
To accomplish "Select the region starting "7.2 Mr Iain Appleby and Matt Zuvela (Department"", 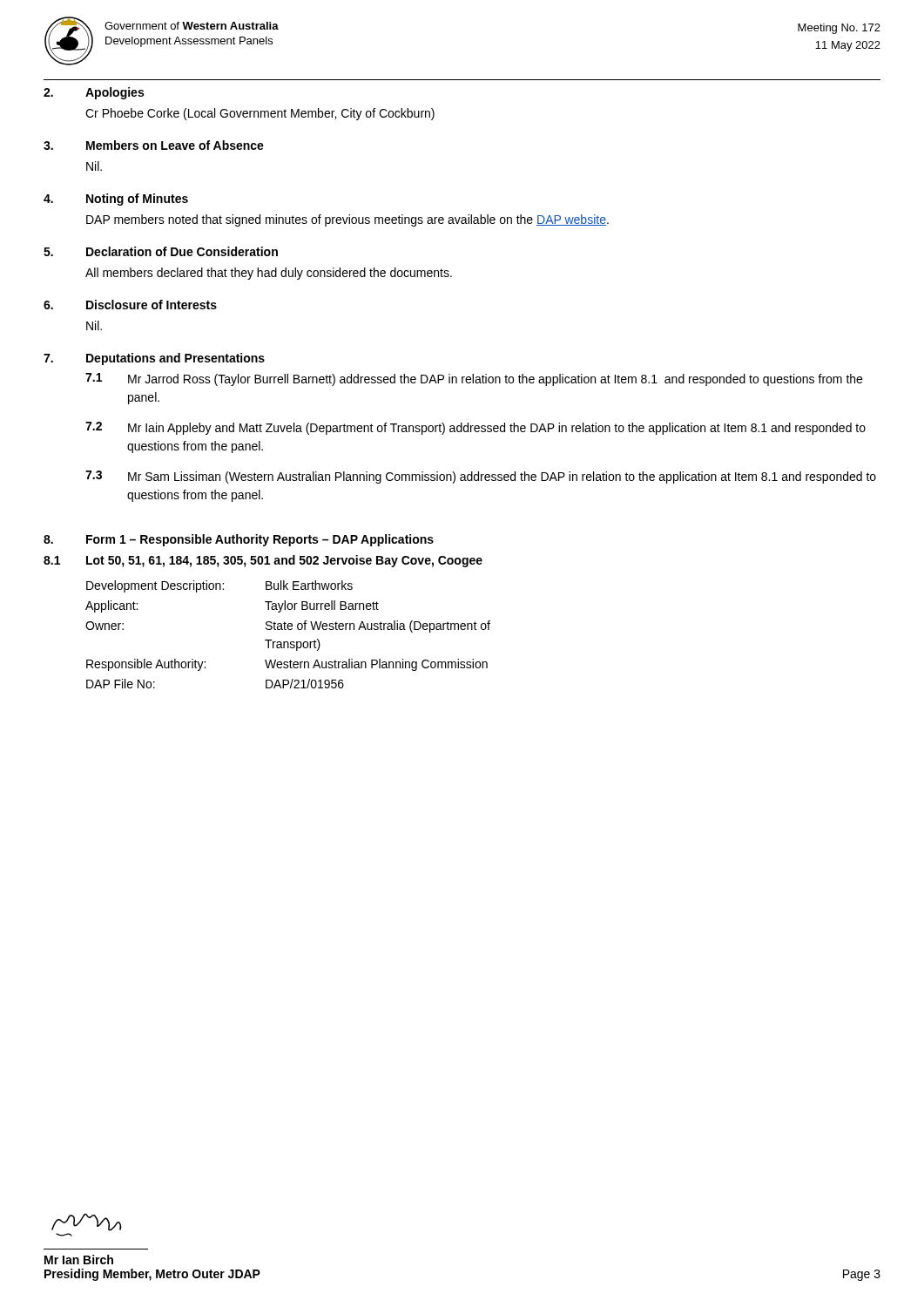I will coord(483,437).
